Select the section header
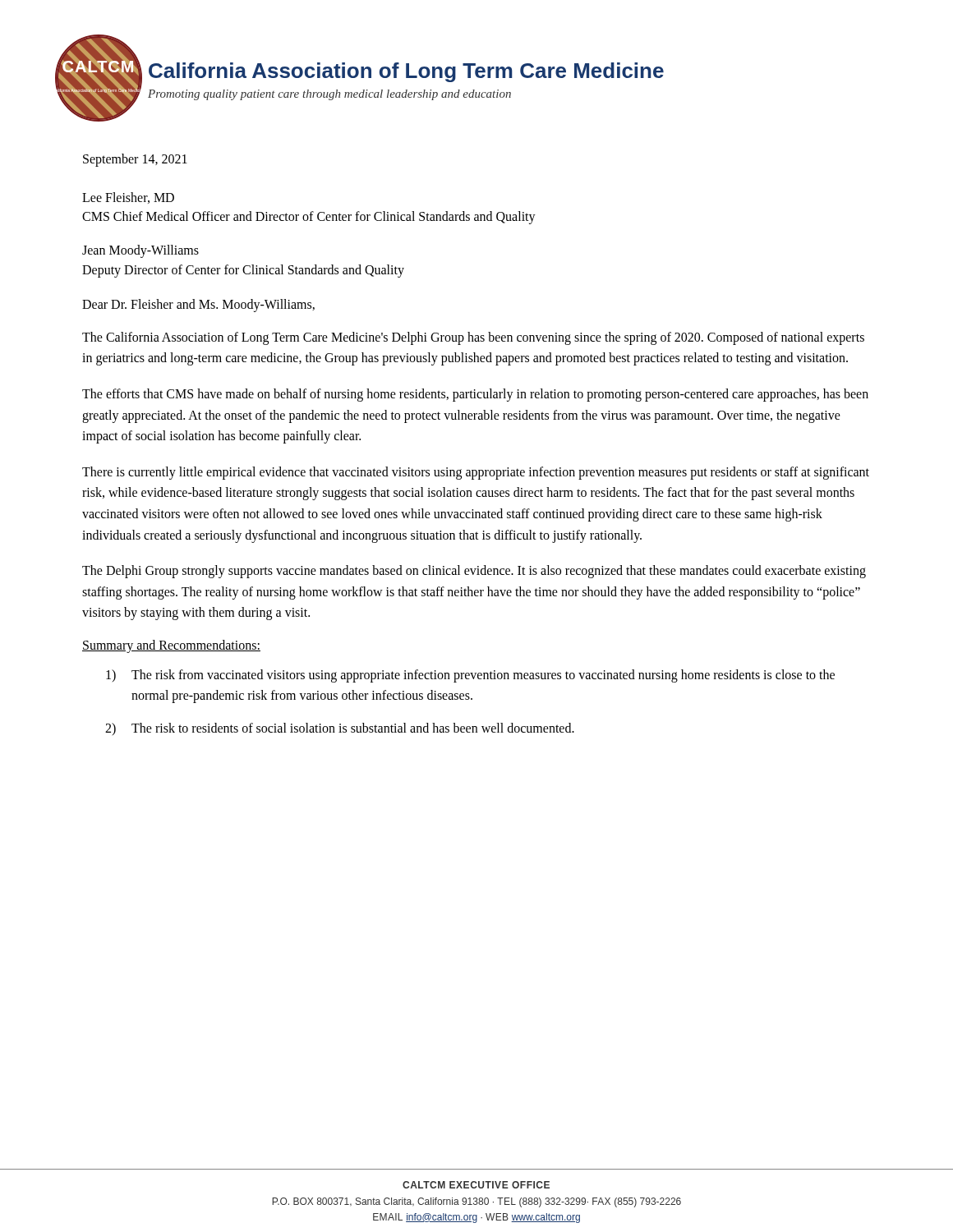 476,645
